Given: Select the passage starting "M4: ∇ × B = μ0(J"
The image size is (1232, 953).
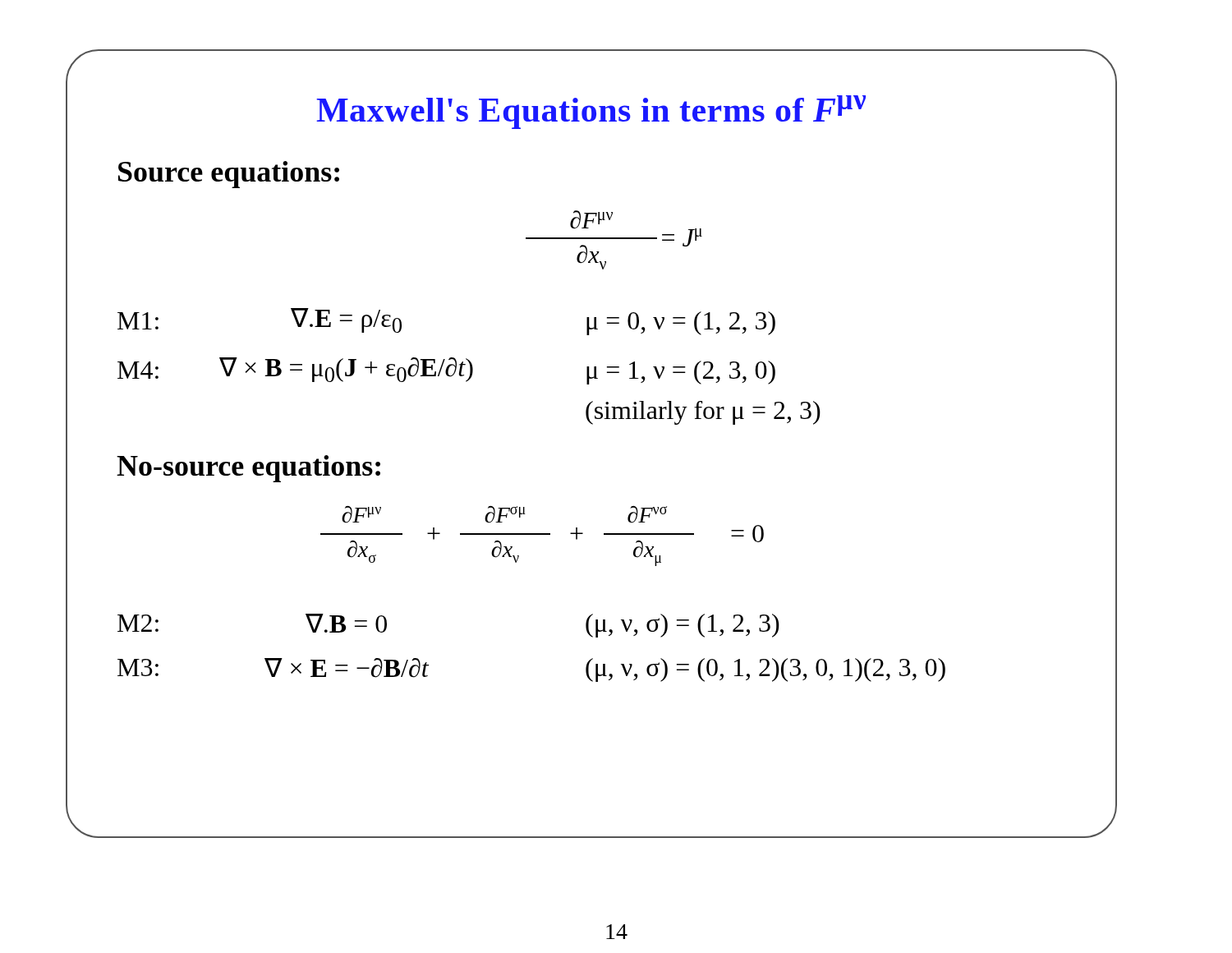Looking at the screenshot, I should (446, 370).
